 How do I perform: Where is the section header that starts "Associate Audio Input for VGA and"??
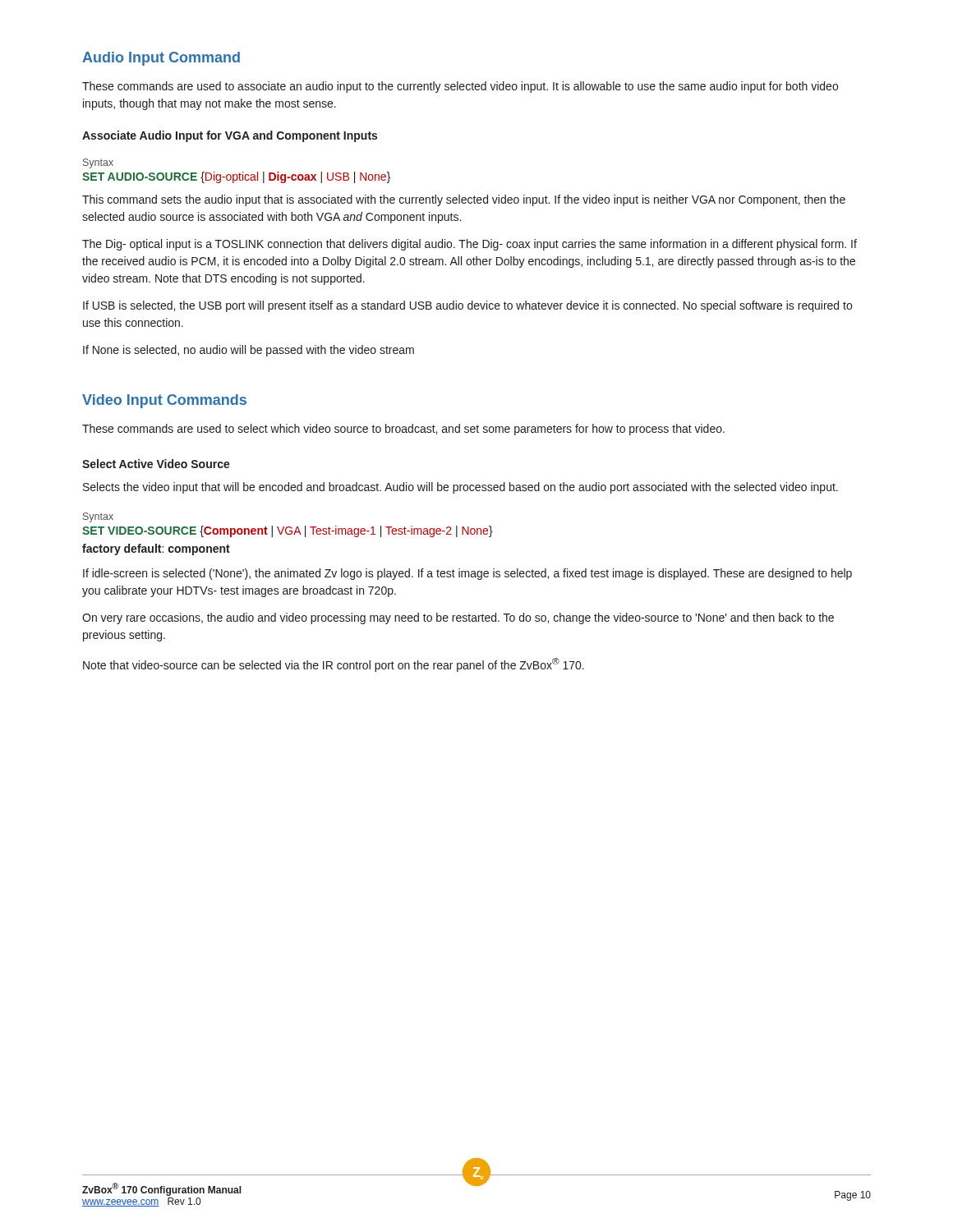(x=230, y=136)
